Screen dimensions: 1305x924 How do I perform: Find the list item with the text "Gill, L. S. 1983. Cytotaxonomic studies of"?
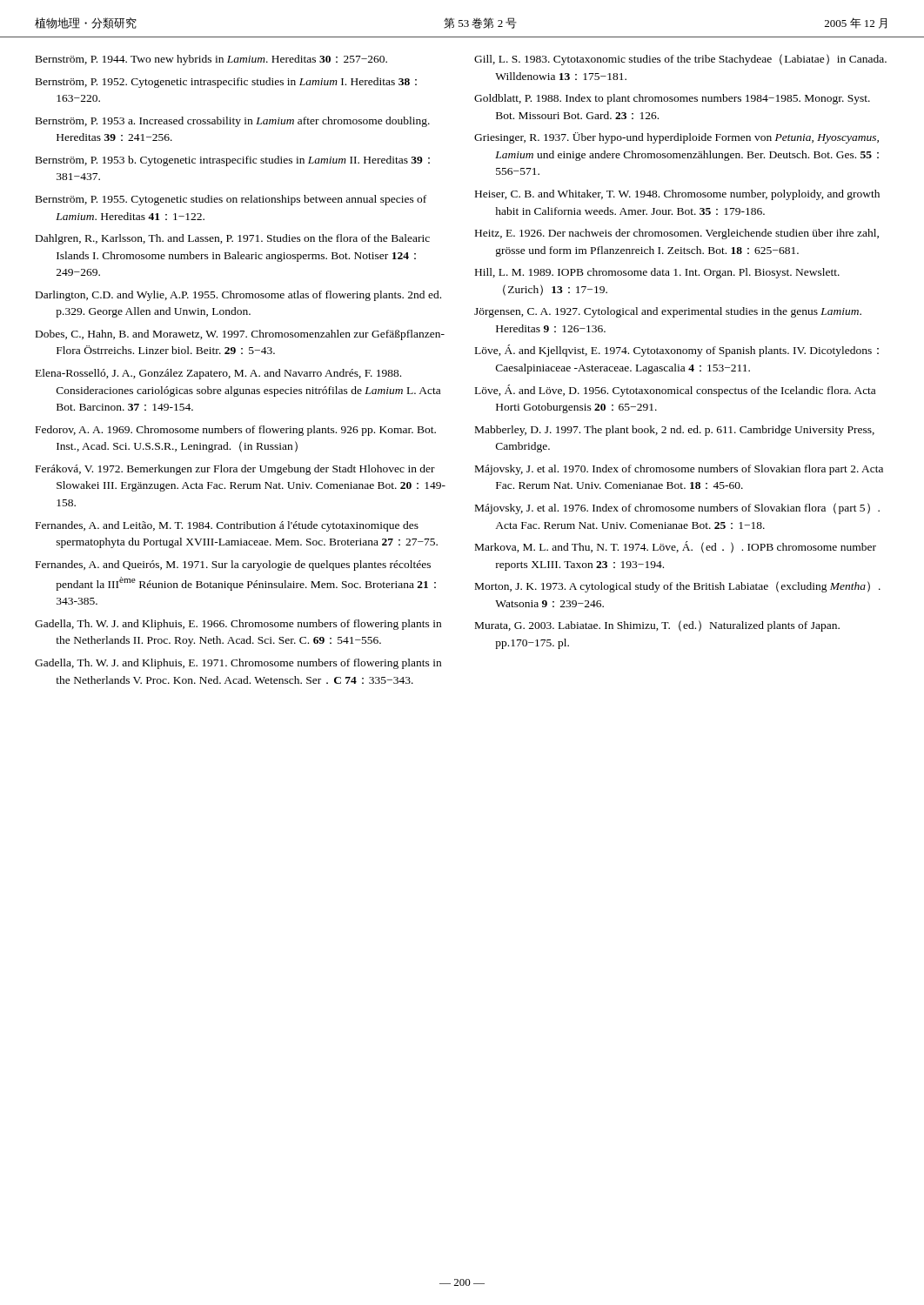pyautogui.click(x=681, y=67)
